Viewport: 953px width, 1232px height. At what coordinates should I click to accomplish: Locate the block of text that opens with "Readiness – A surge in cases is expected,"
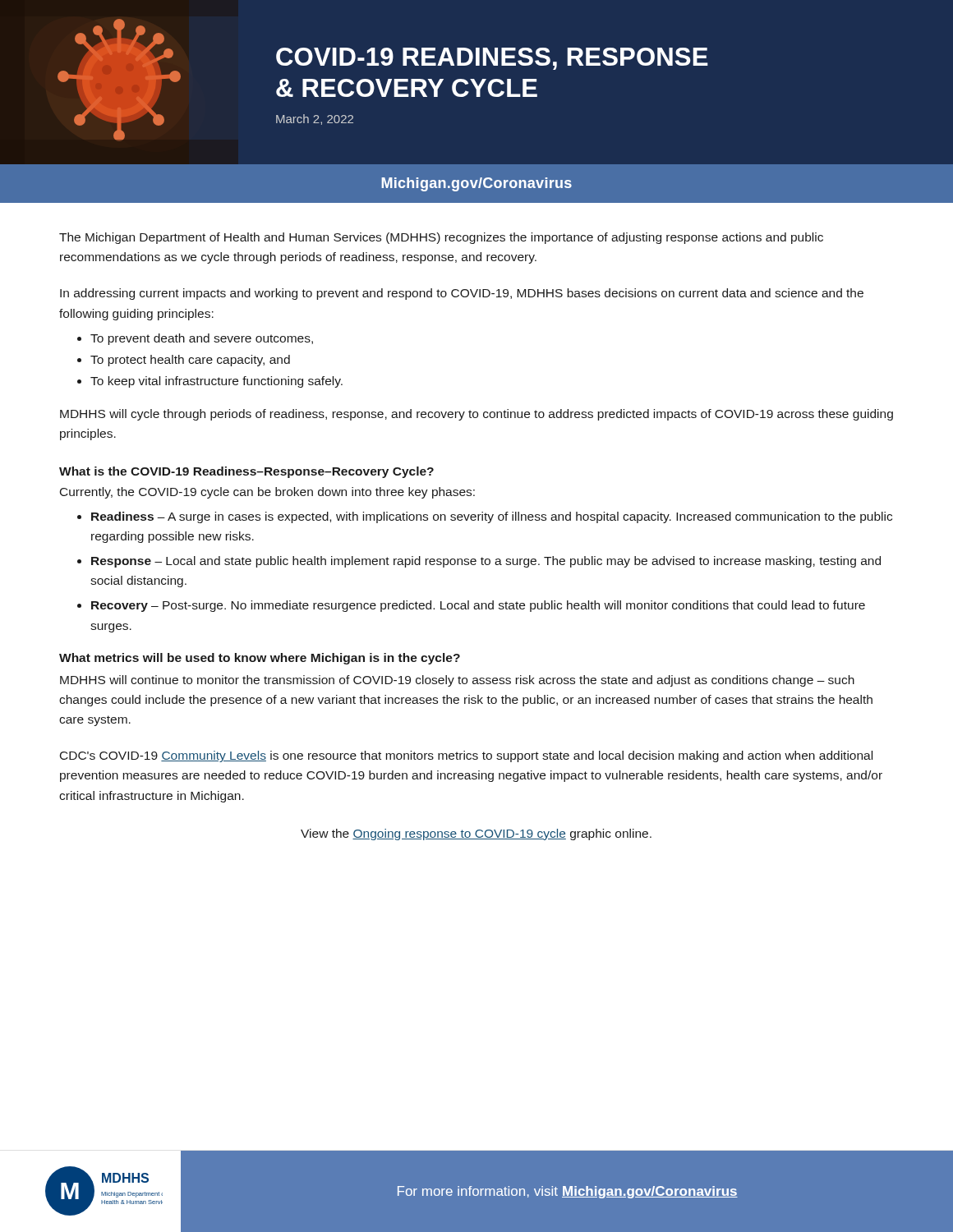coord(492,526)
